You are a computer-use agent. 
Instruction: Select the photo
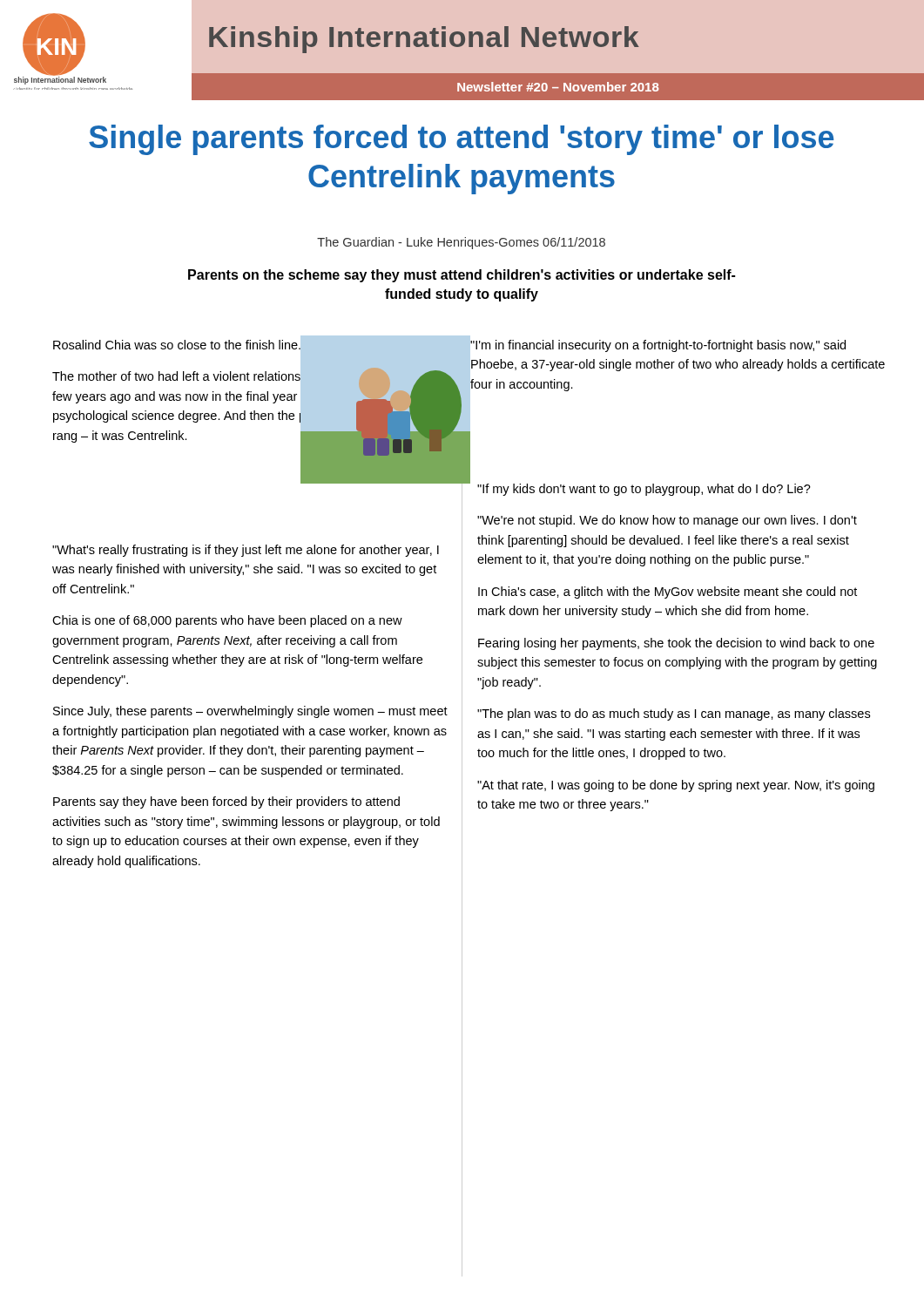click(x=385, y=410)
